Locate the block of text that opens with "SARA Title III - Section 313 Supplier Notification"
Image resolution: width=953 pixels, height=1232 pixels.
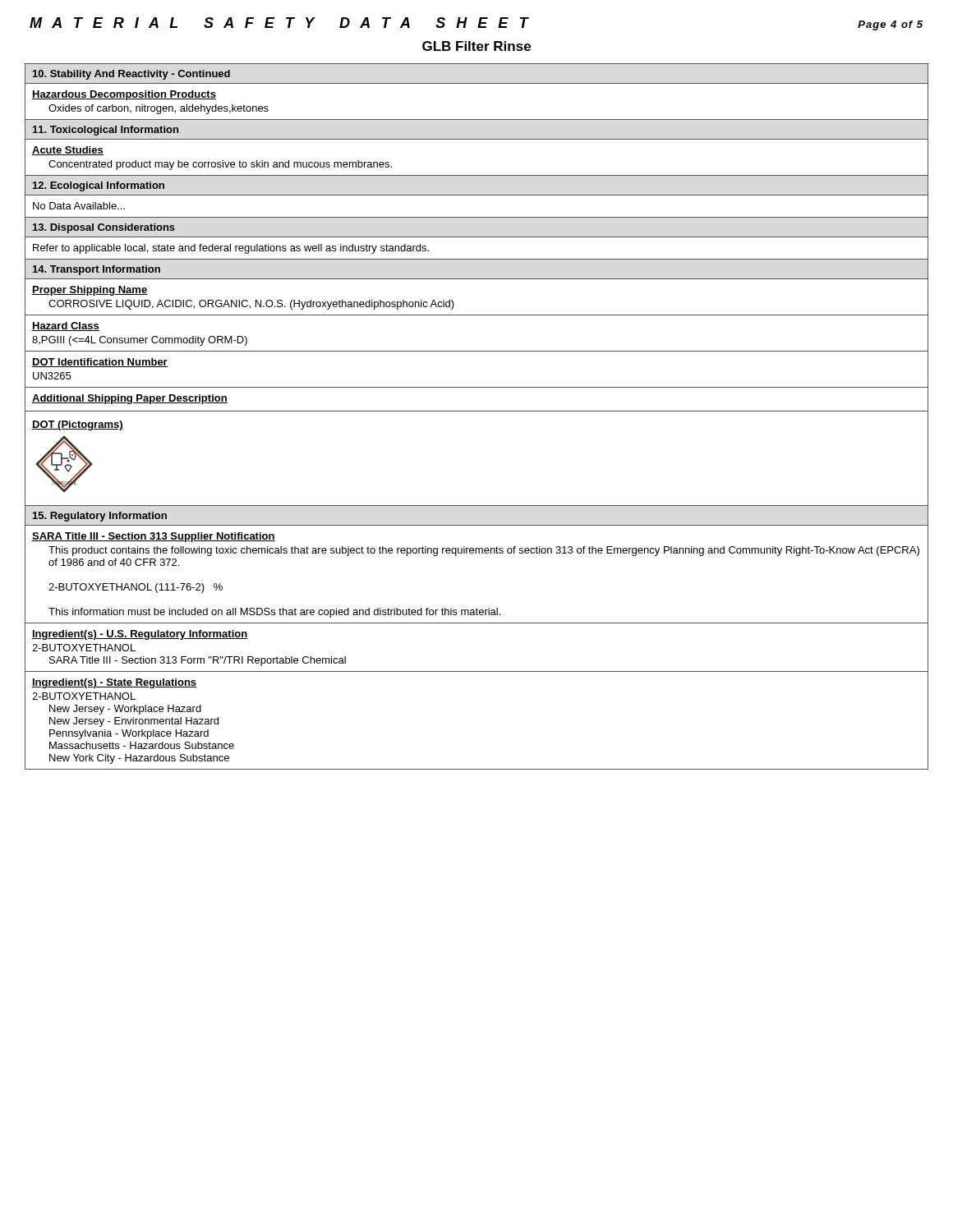click(154, 537)
